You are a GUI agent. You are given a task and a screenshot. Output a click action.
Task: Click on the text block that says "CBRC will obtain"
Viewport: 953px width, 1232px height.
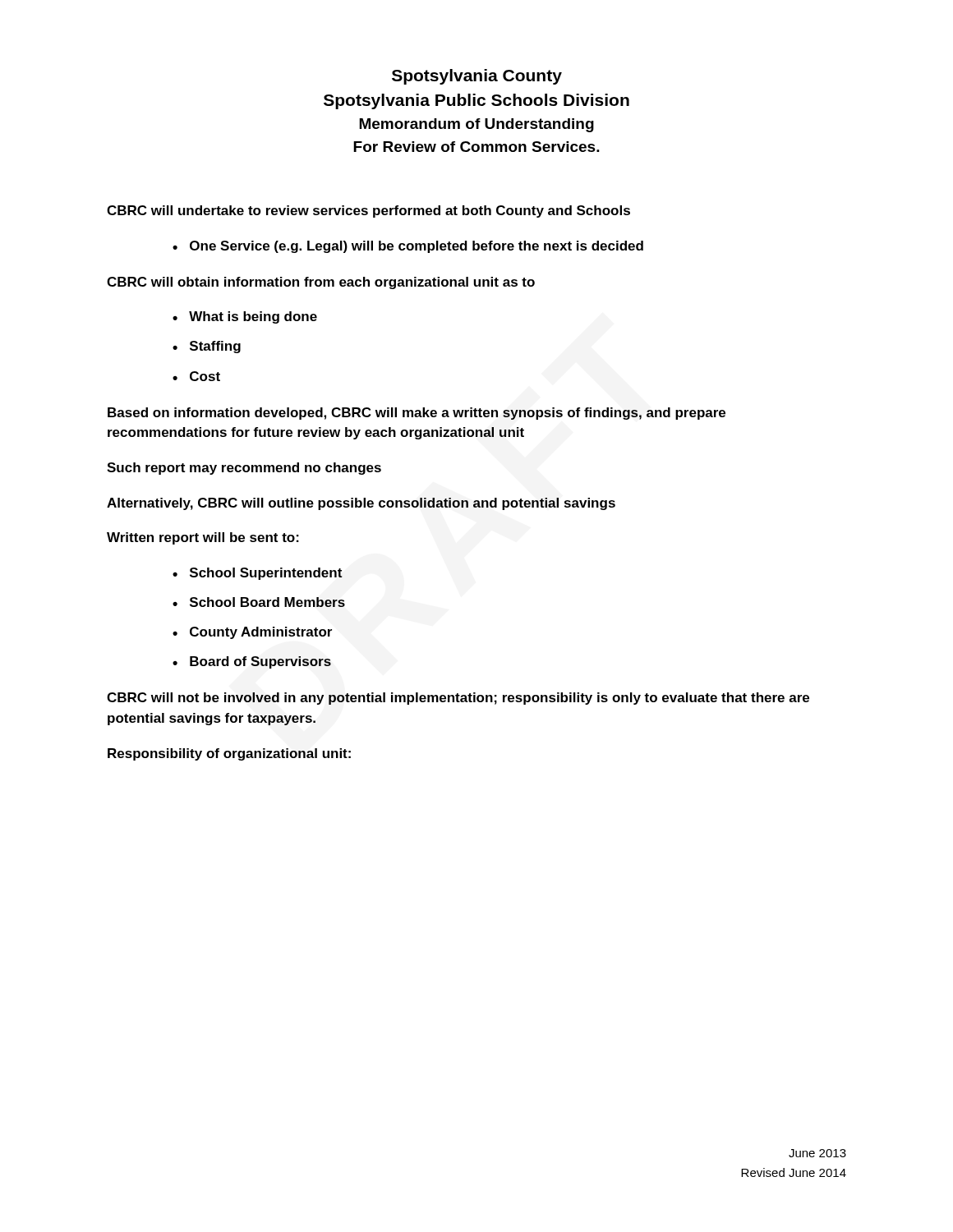click(x=321, y=282)
